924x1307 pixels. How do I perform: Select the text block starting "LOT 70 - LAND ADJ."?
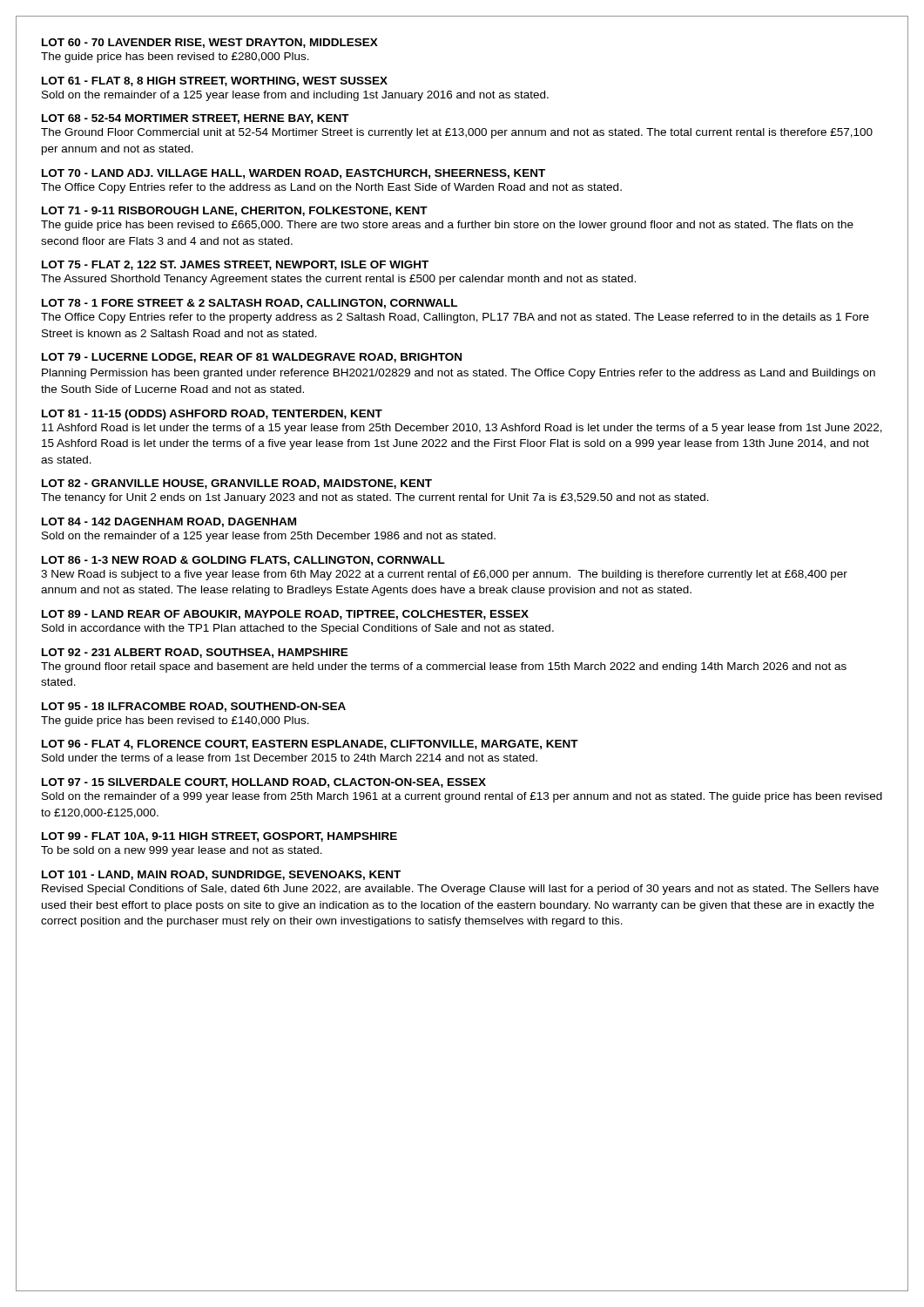click(293, 173)
